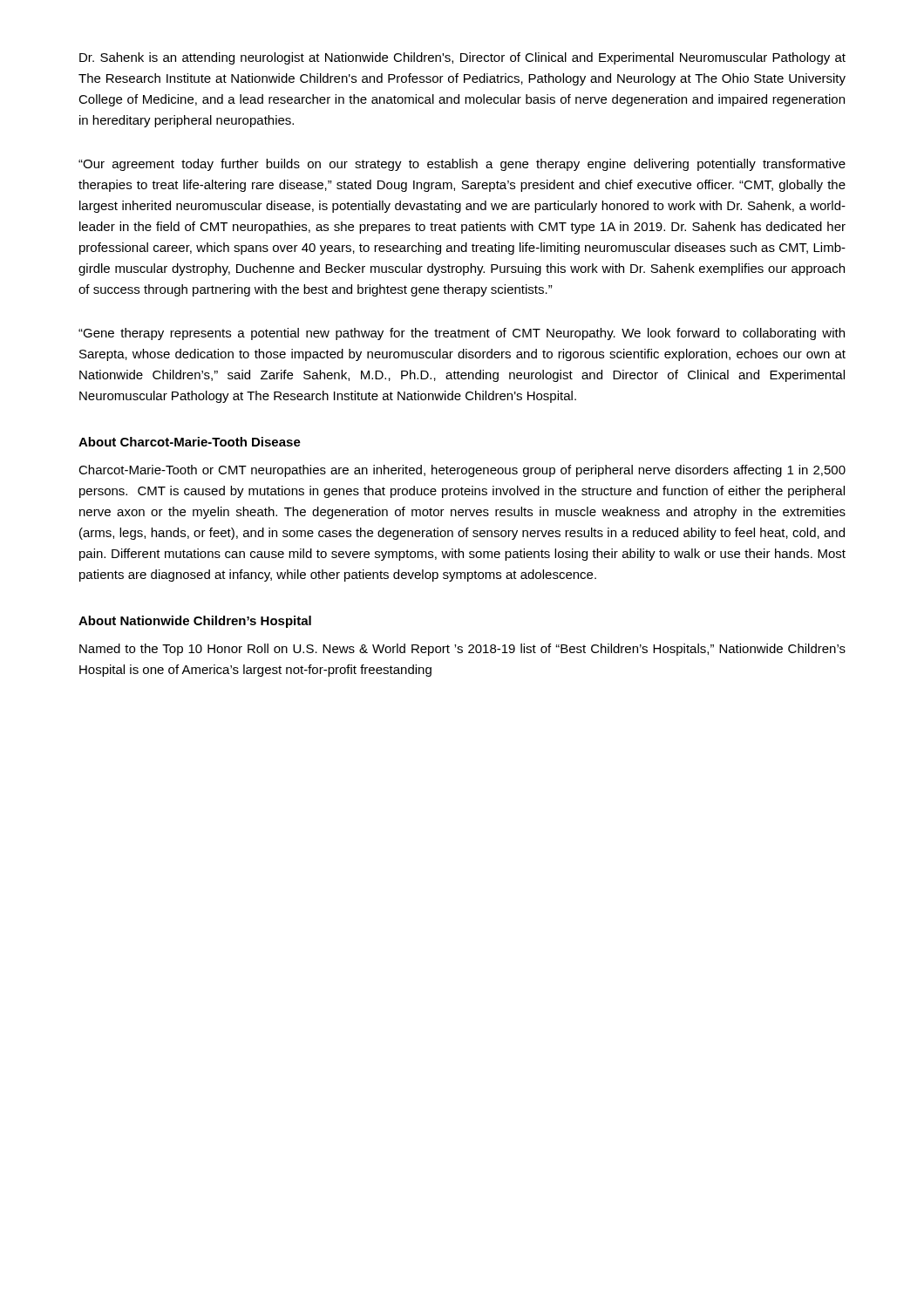The image size is (924, 1308).
Task: Locate the element starting "Named to the Top 10 Honor Roll"
Action: 462,659
